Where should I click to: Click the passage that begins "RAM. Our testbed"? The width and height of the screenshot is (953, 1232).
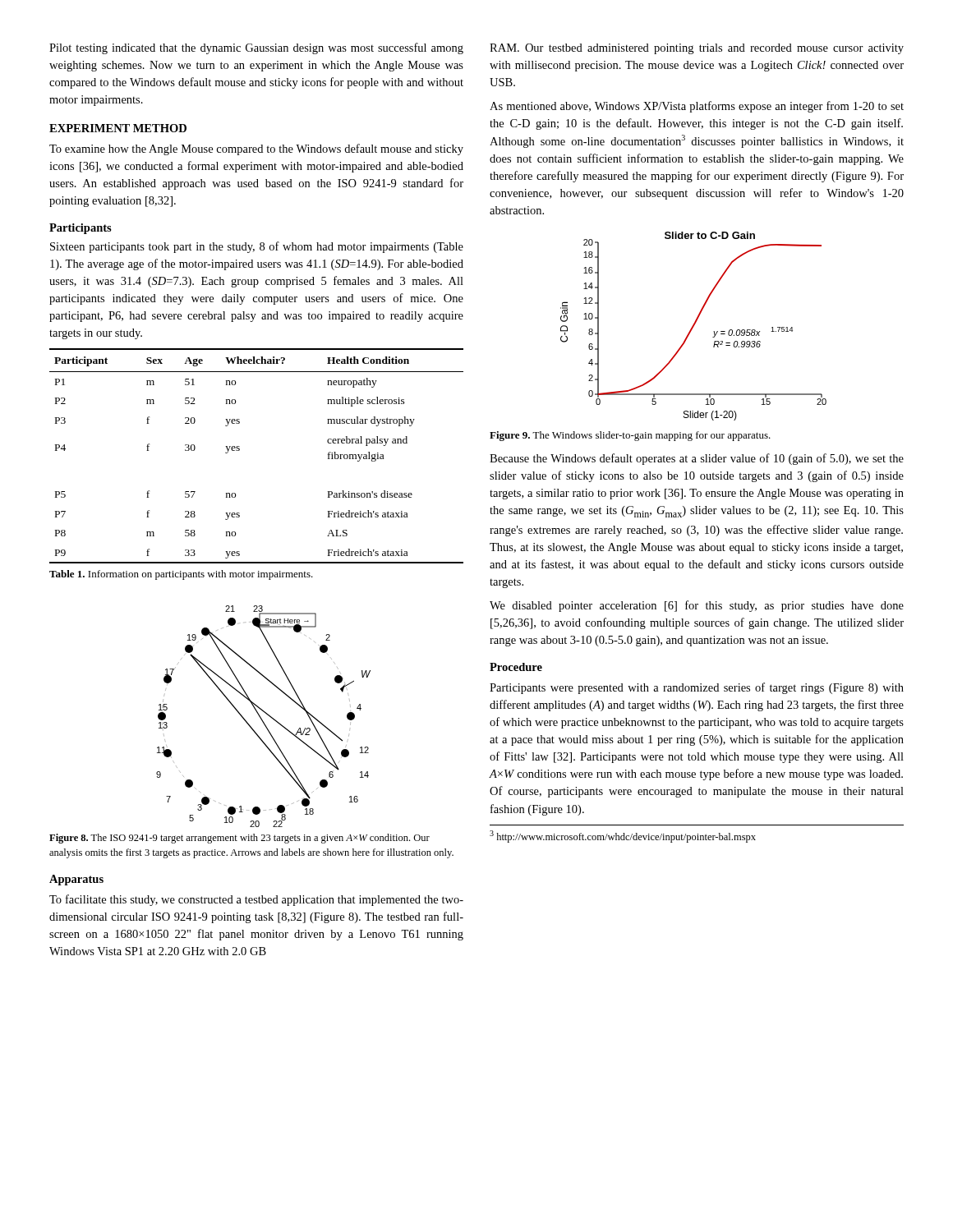click(697, 65)
